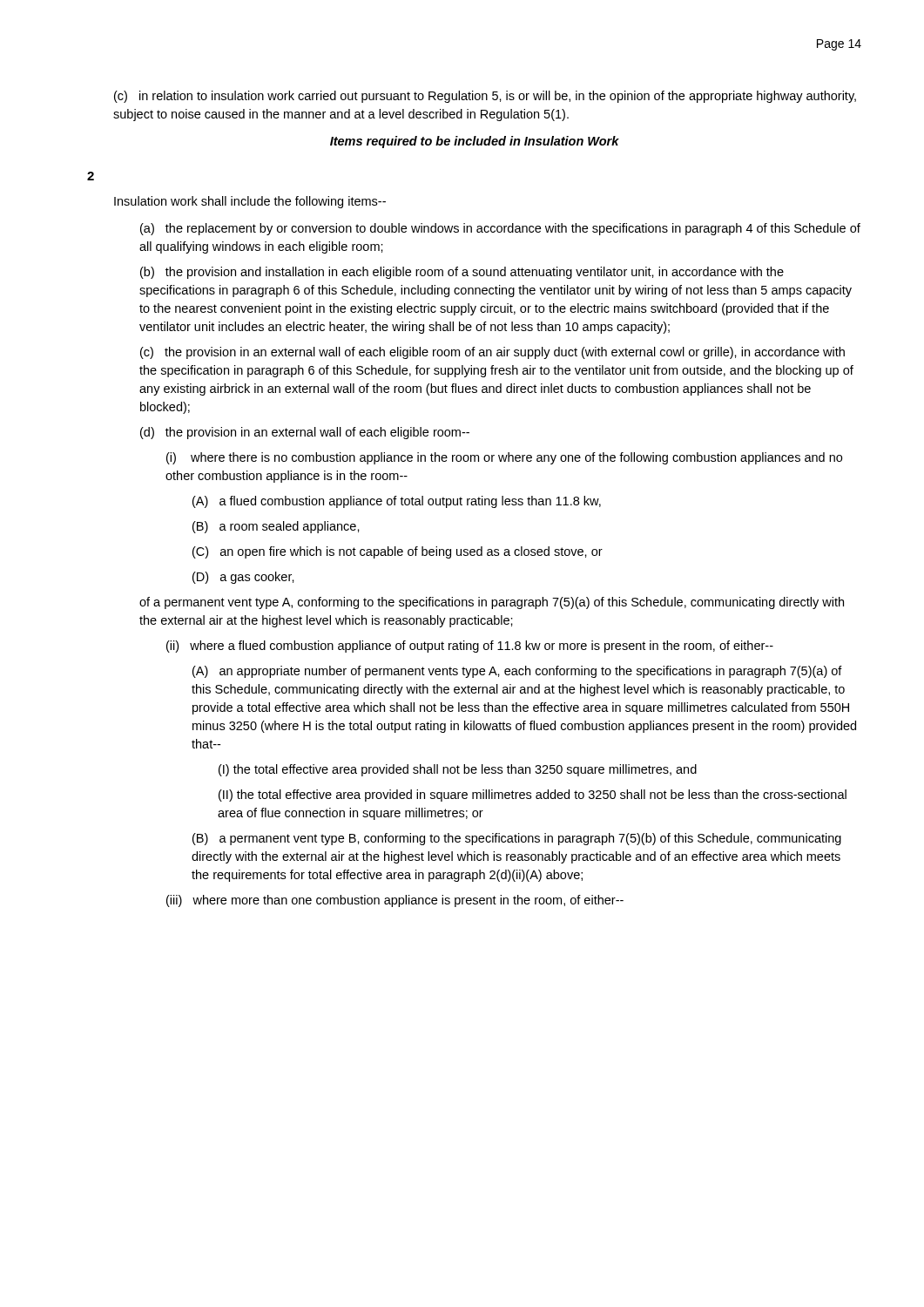Locate the block starting "(II) the total effective"
924x1307 pixels.
532,804
